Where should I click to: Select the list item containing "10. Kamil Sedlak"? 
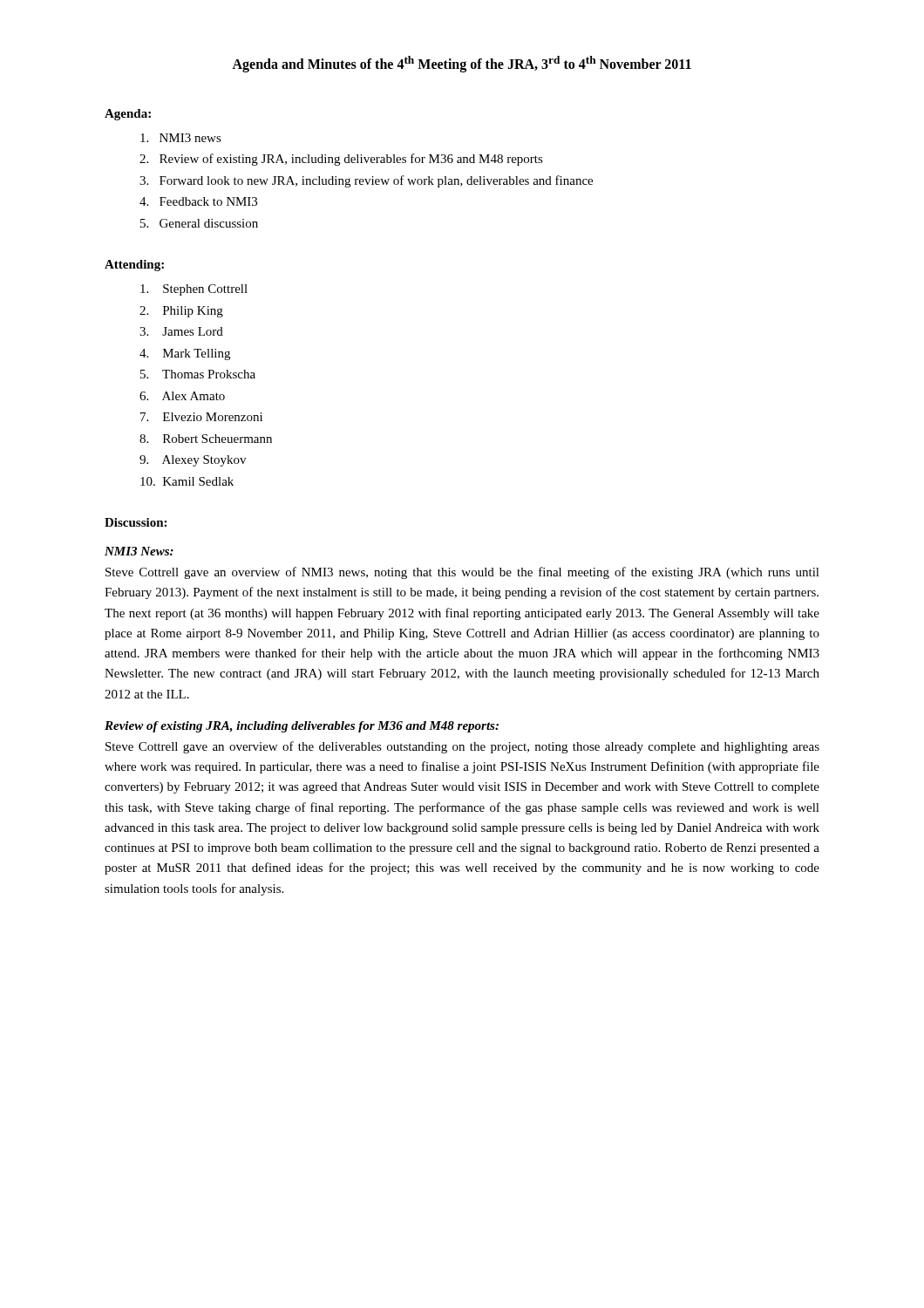[187, 481]
